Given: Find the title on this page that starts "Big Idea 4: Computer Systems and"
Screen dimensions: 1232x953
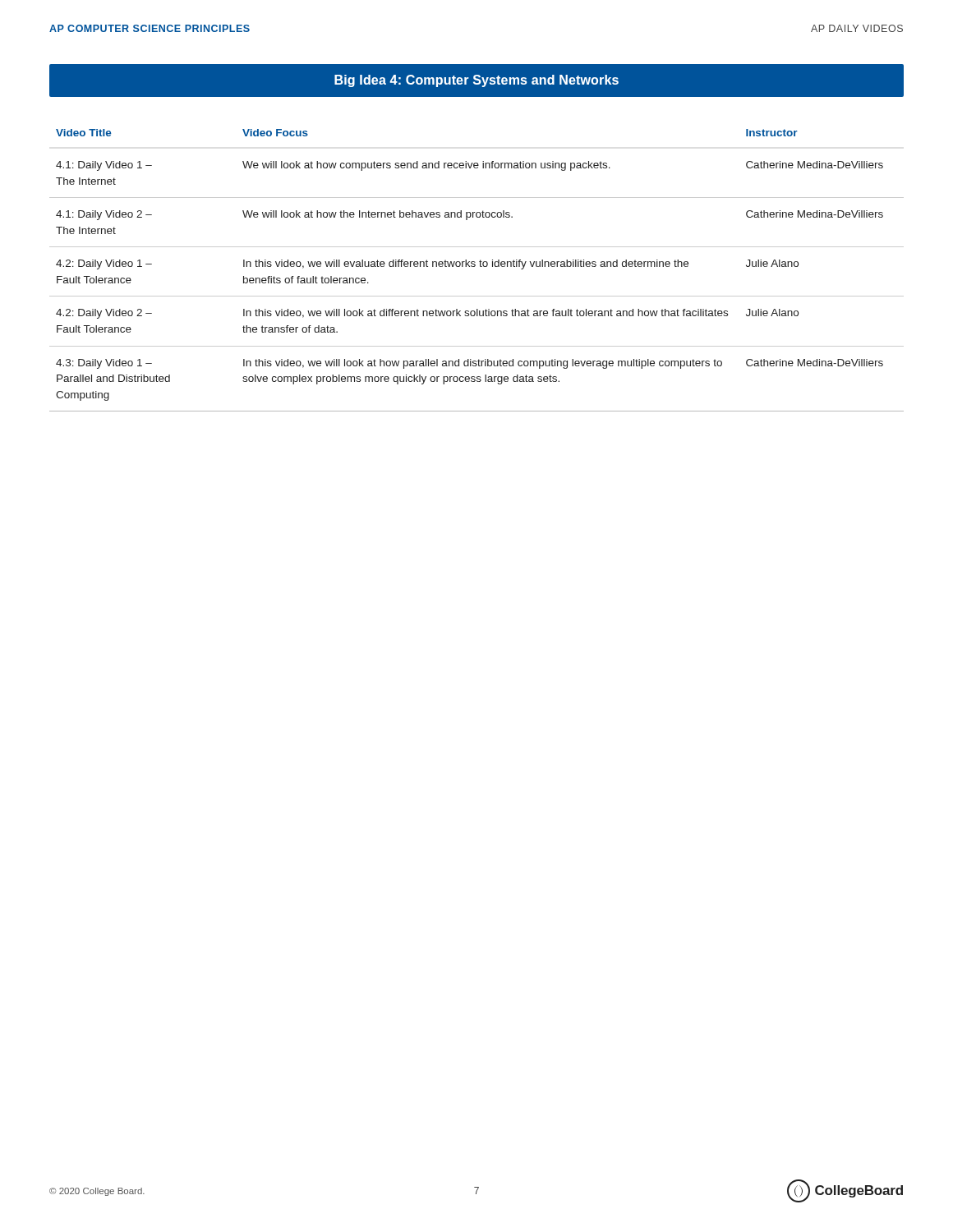Looking at the screenshot, I should coord(476,80).
